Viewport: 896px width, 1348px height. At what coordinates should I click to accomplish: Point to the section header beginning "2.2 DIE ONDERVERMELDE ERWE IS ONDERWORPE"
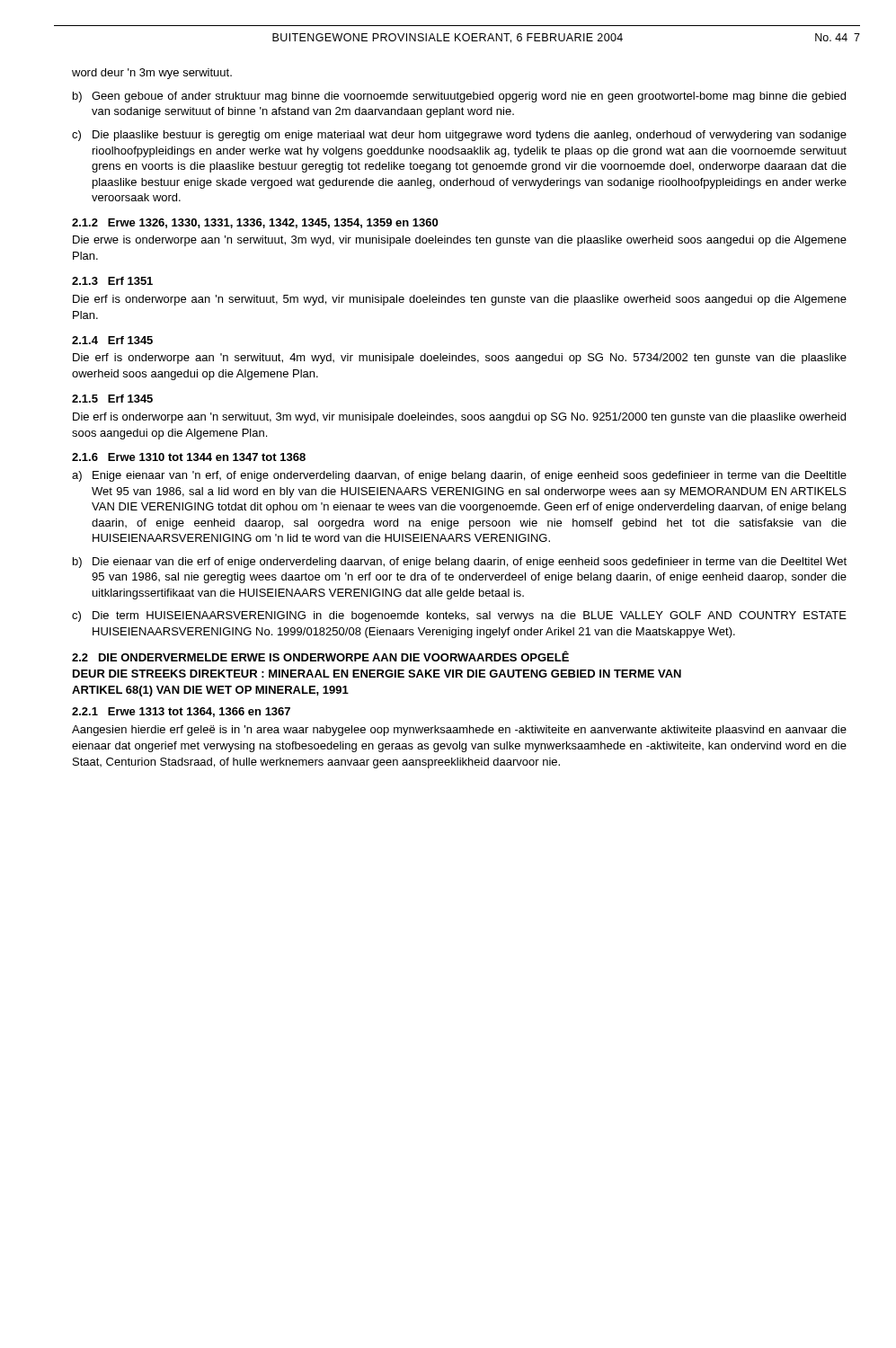coord(377,674)
